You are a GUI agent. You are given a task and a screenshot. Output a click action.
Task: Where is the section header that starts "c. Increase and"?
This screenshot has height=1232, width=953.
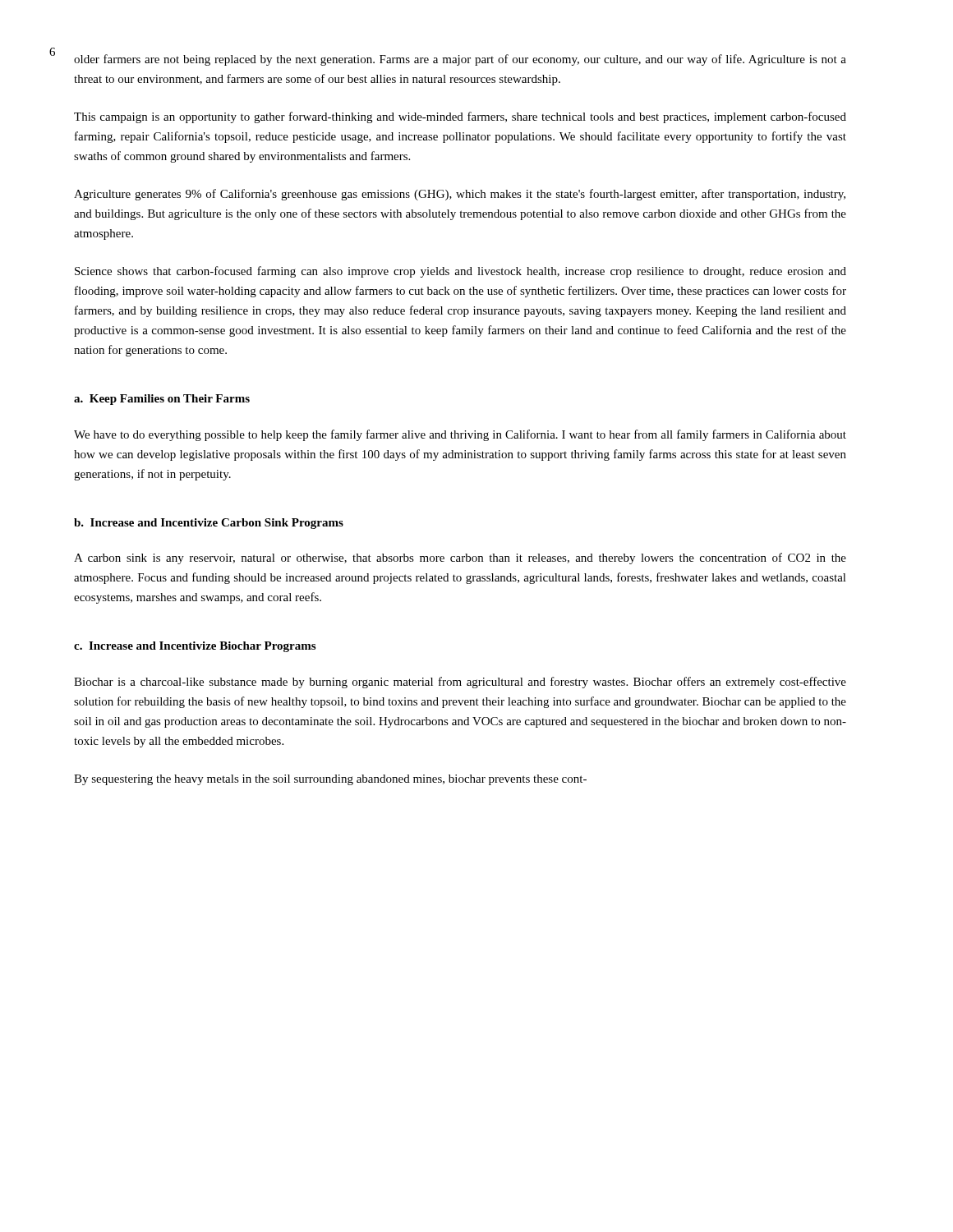pyautogui.click(x=195, y=646)
